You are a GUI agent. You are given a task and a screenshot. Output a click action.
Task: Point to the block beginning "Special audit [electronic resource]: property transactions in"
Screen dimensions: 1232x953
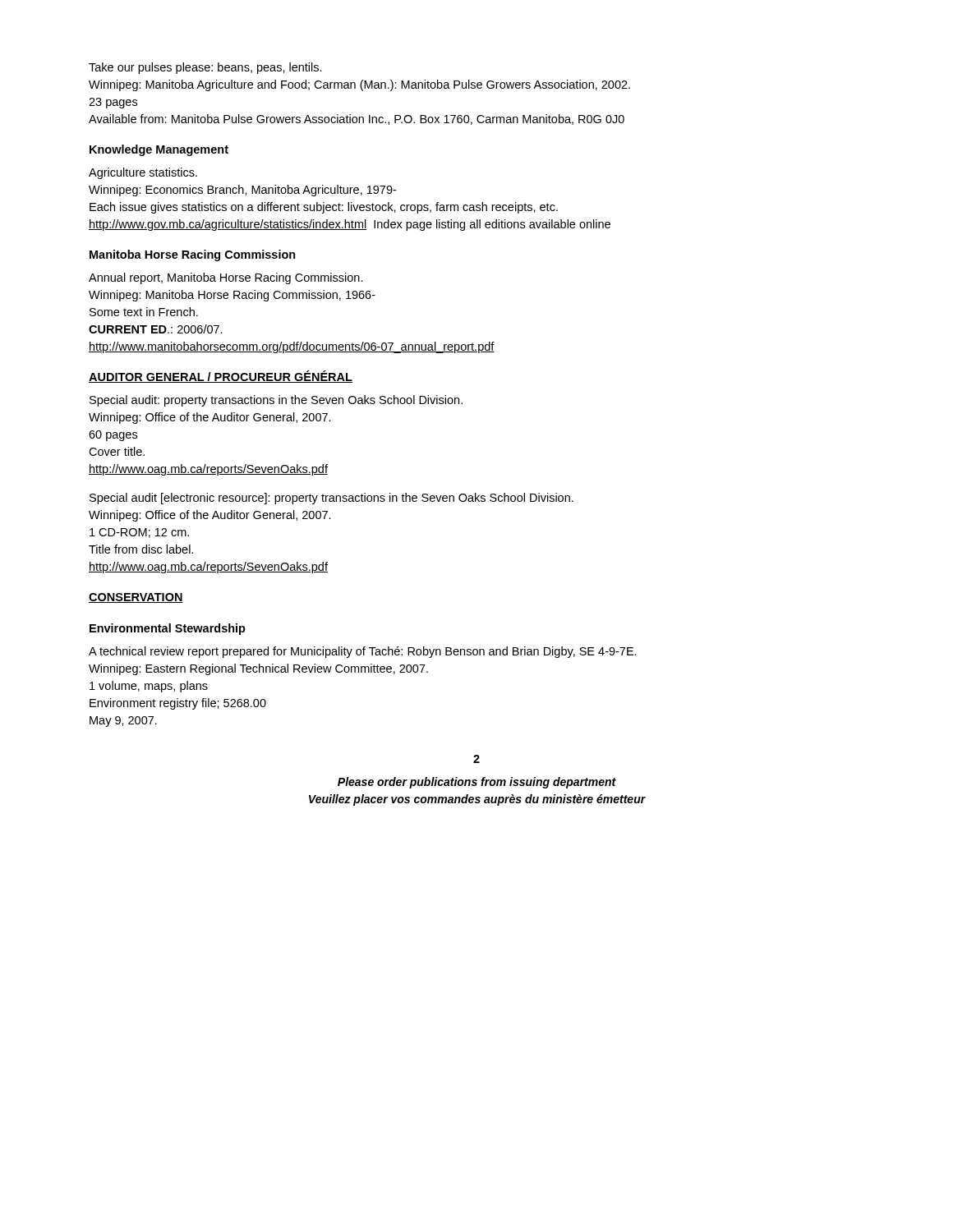(x=331, y=499)
